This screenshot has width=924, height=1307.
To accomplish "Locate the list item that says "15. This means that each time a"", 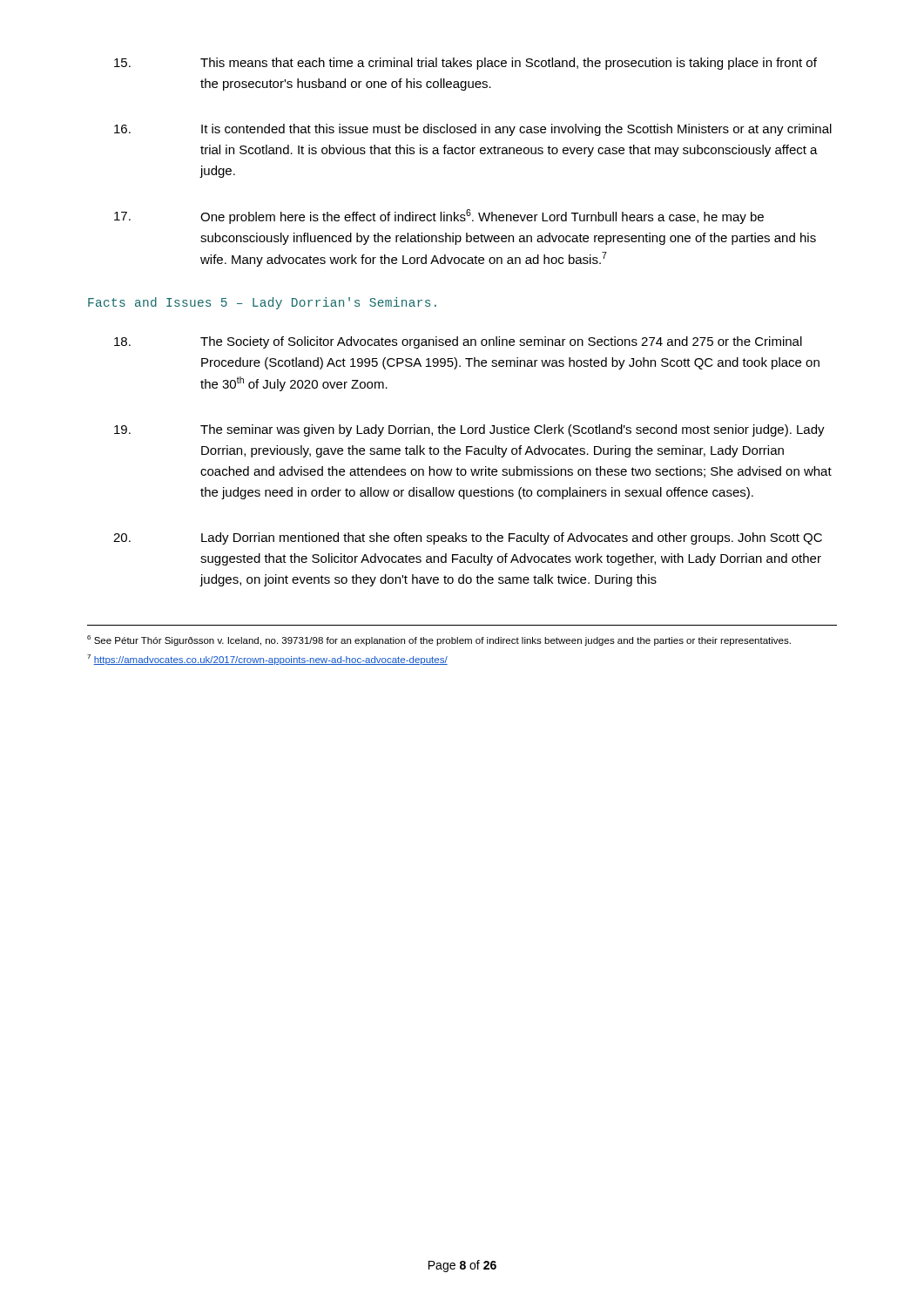I will point(462,73).
